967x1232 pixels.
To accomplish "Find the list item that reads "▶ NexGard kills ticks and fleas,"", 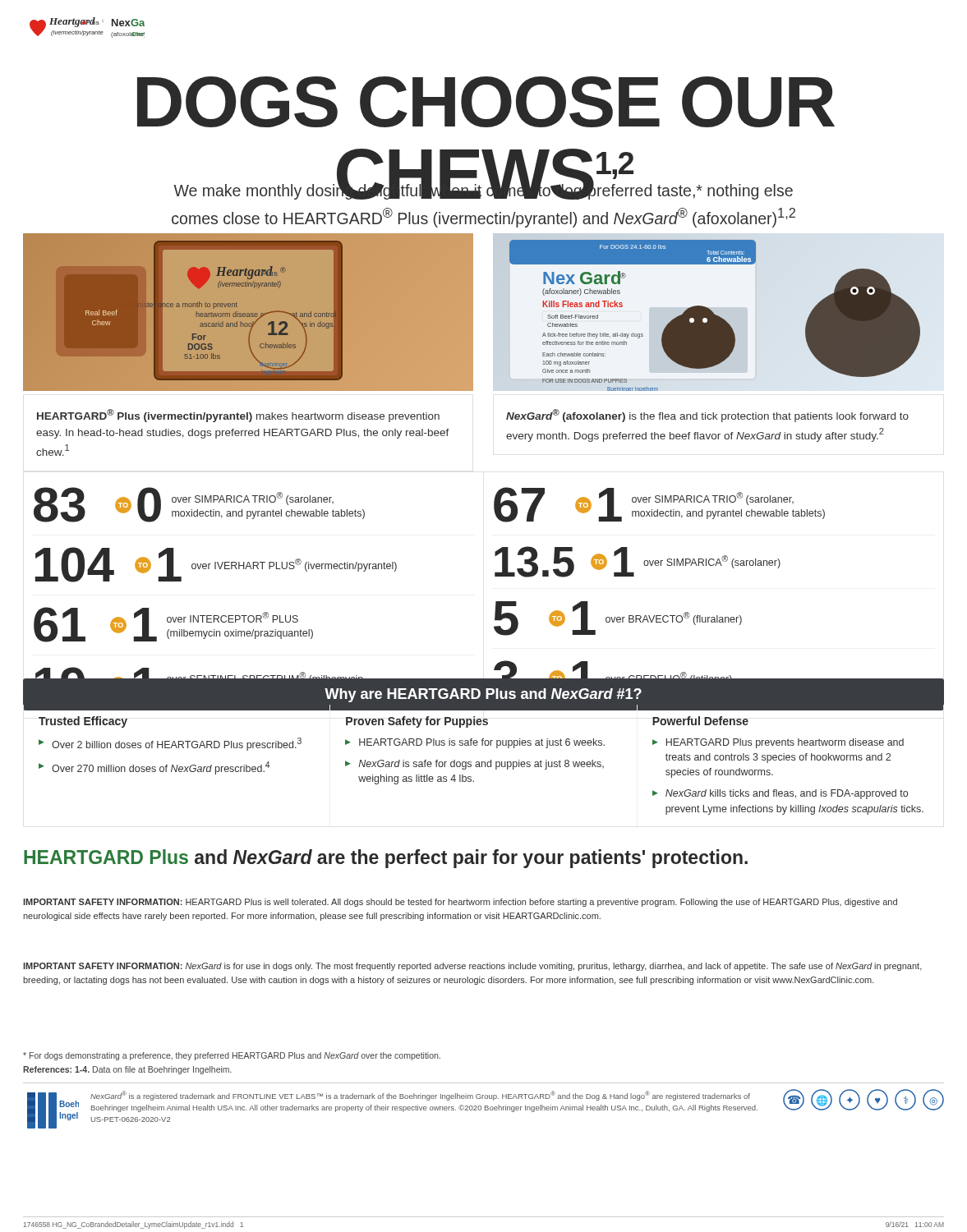I will pos(788,801).
